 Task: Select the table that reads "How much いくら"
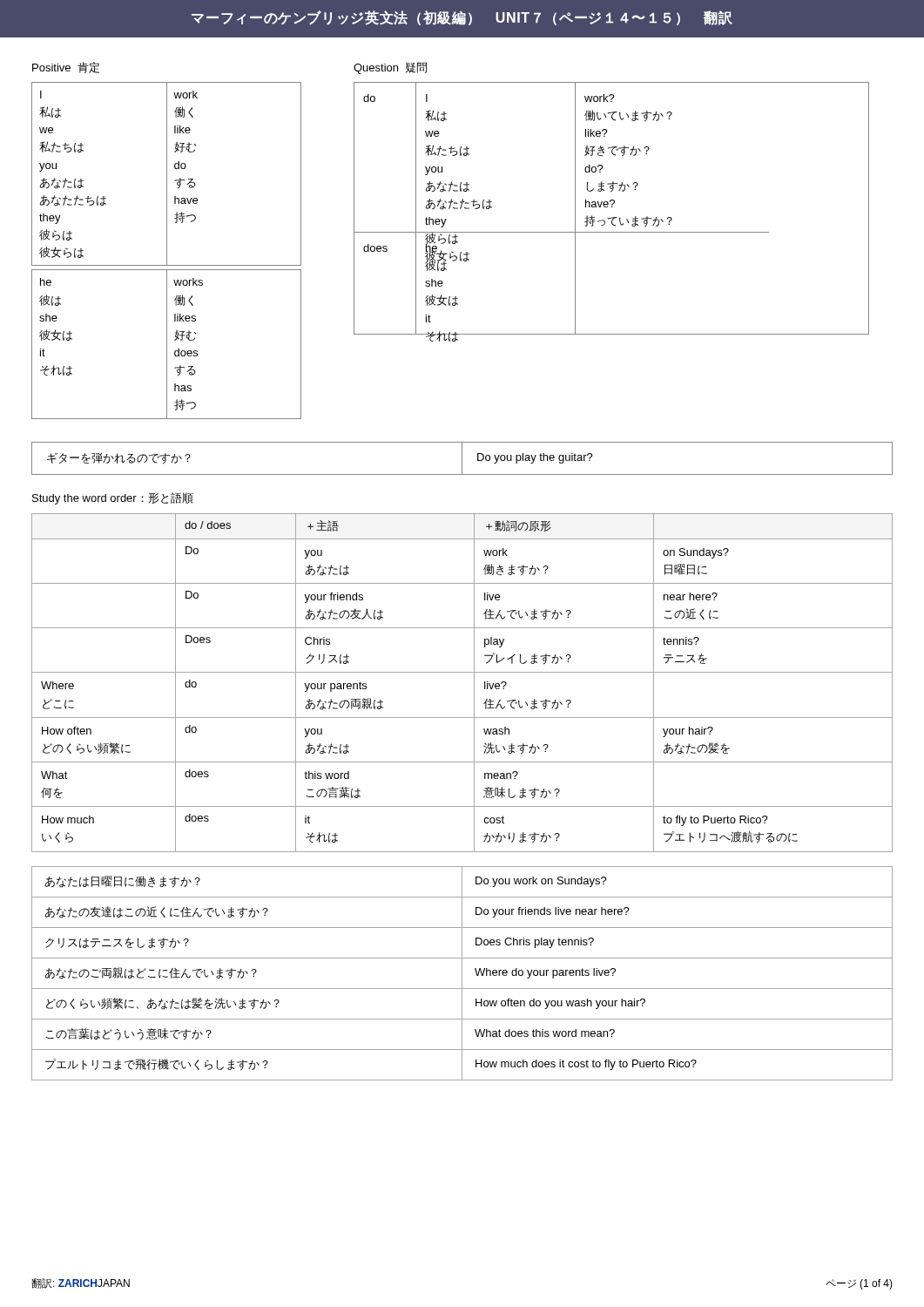coord(462,682)
